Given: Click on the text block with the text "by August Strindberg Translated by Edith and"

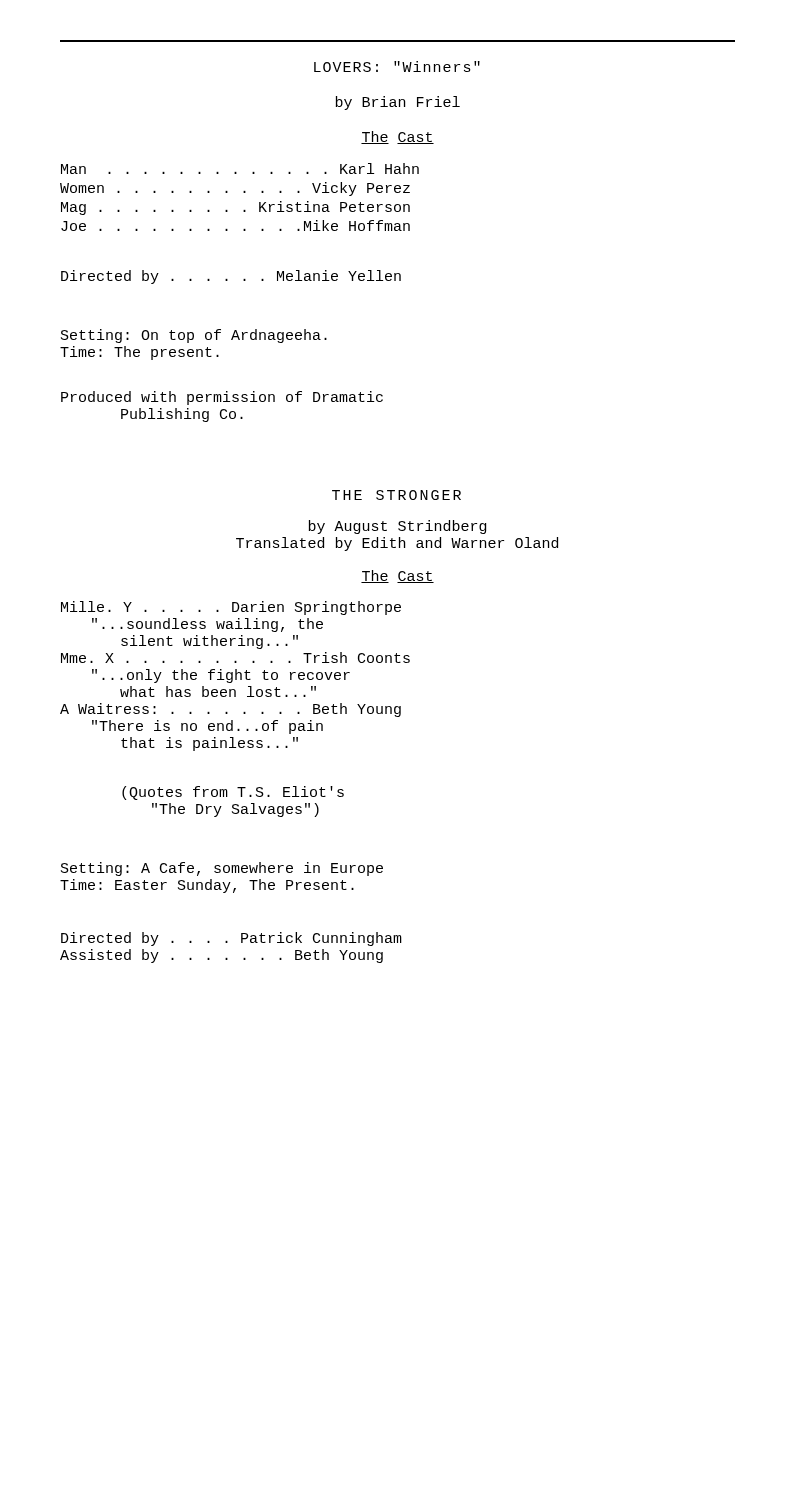Looking at the screenshot, I should pyautogui.click(x=398, y=536).
